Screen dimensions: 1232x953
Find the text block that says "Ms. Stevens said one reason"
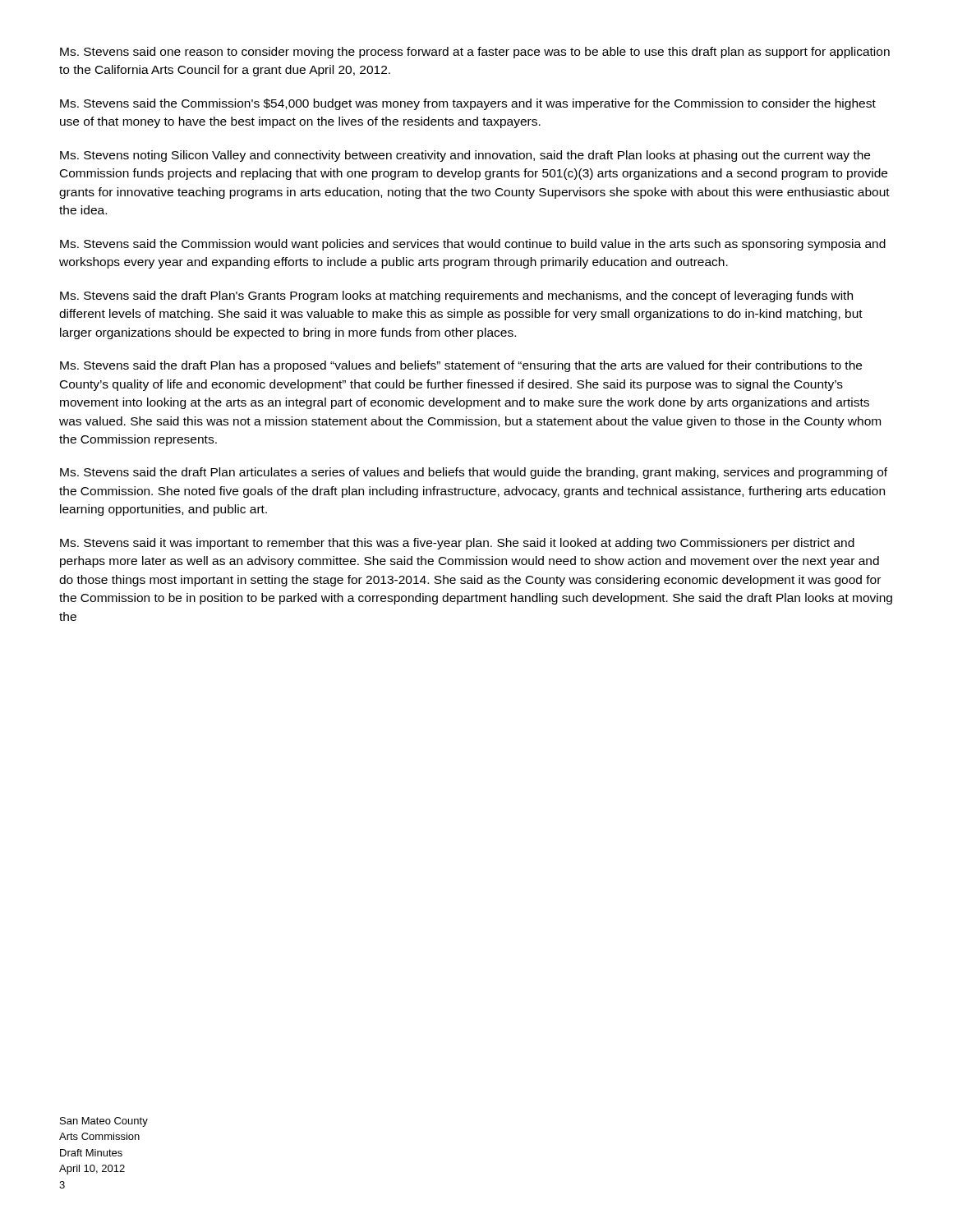click(x=475, y=61)
